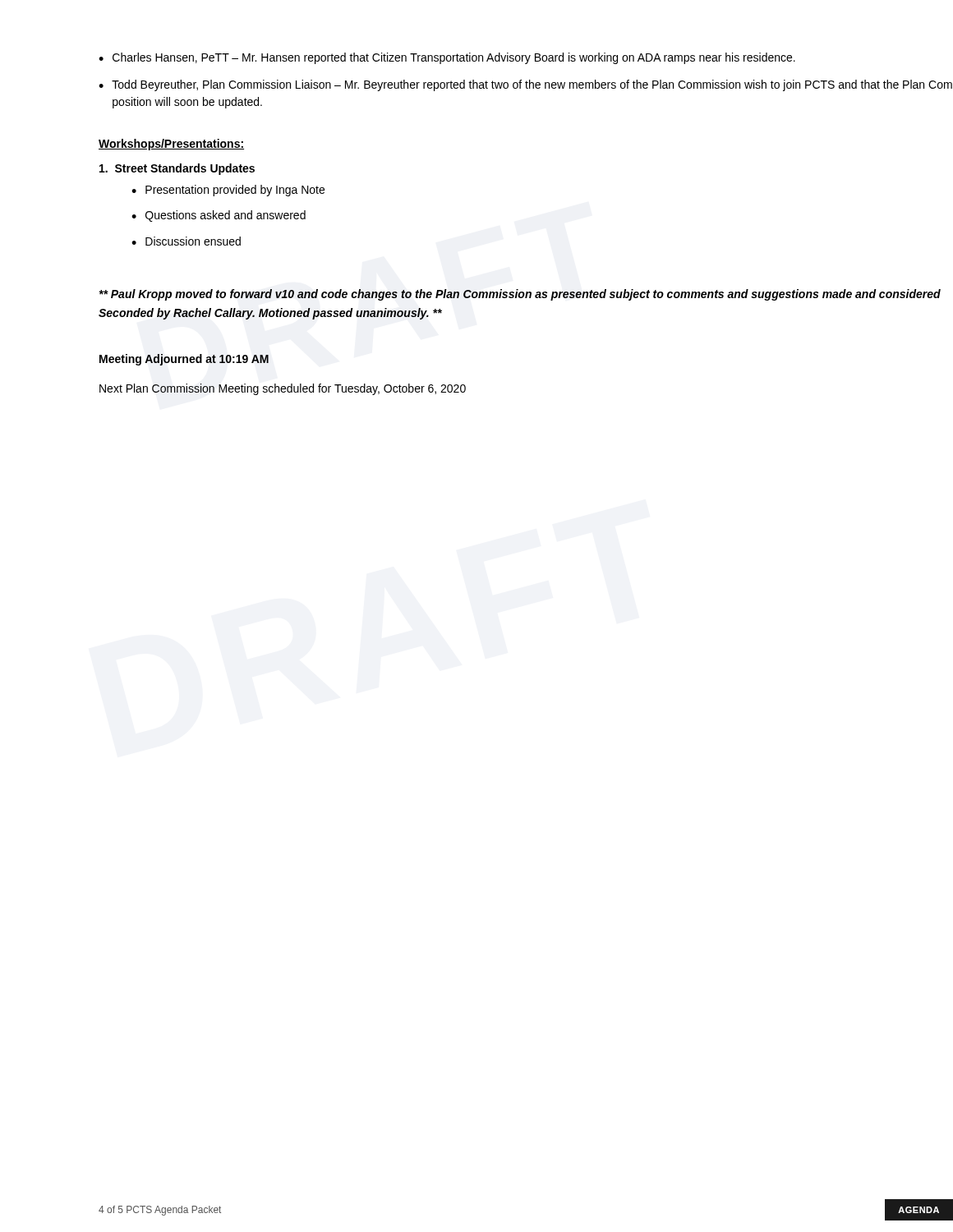Navigate to the passage starting "• Charles Hansen, PeTT – Mr. Hansen"
Viewport: 953px width, 1232px height.
[x=447, y=60]
